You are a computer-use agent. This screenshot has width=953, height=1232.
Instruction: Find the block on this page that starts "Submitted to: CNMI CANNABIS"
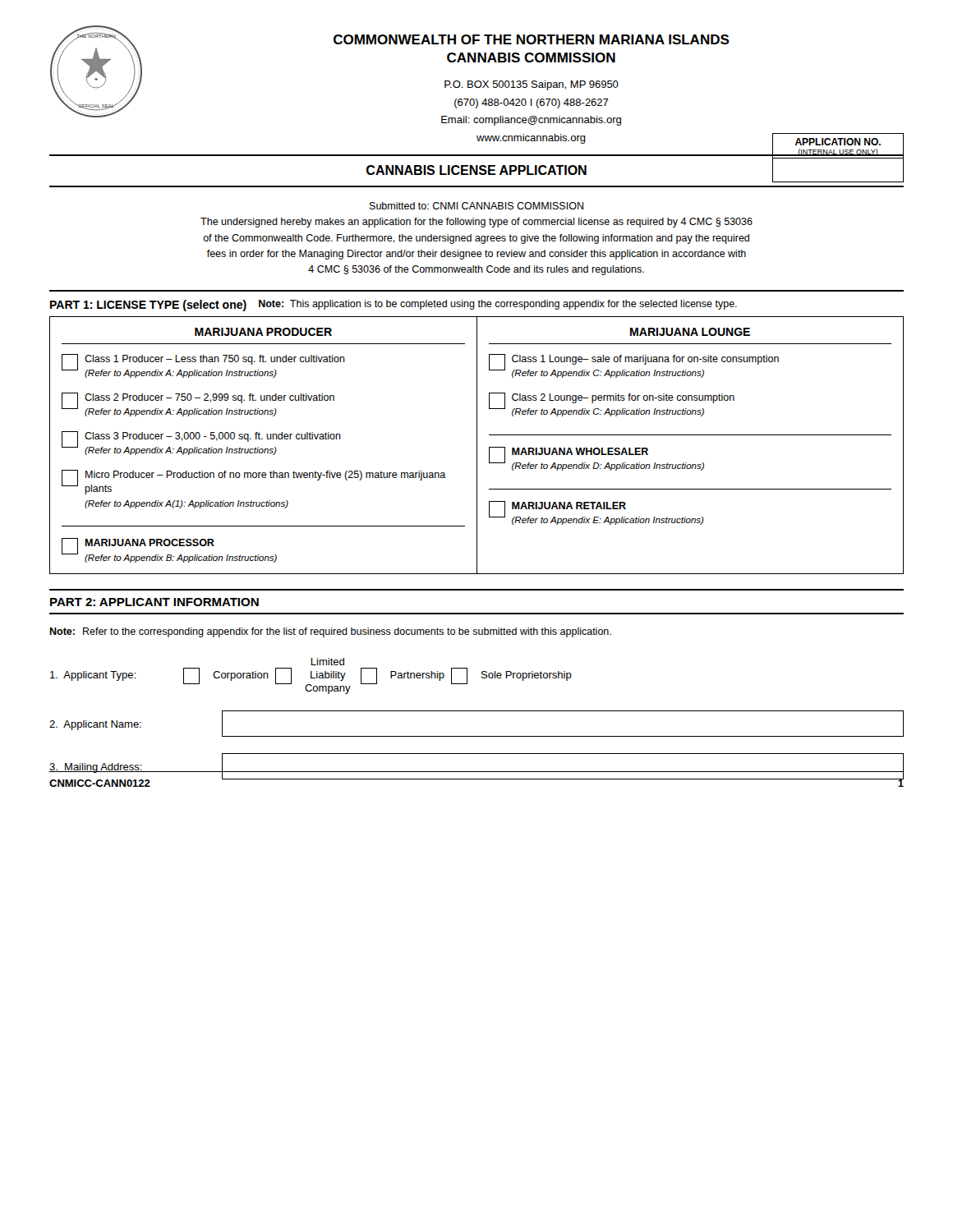point(476,238)
